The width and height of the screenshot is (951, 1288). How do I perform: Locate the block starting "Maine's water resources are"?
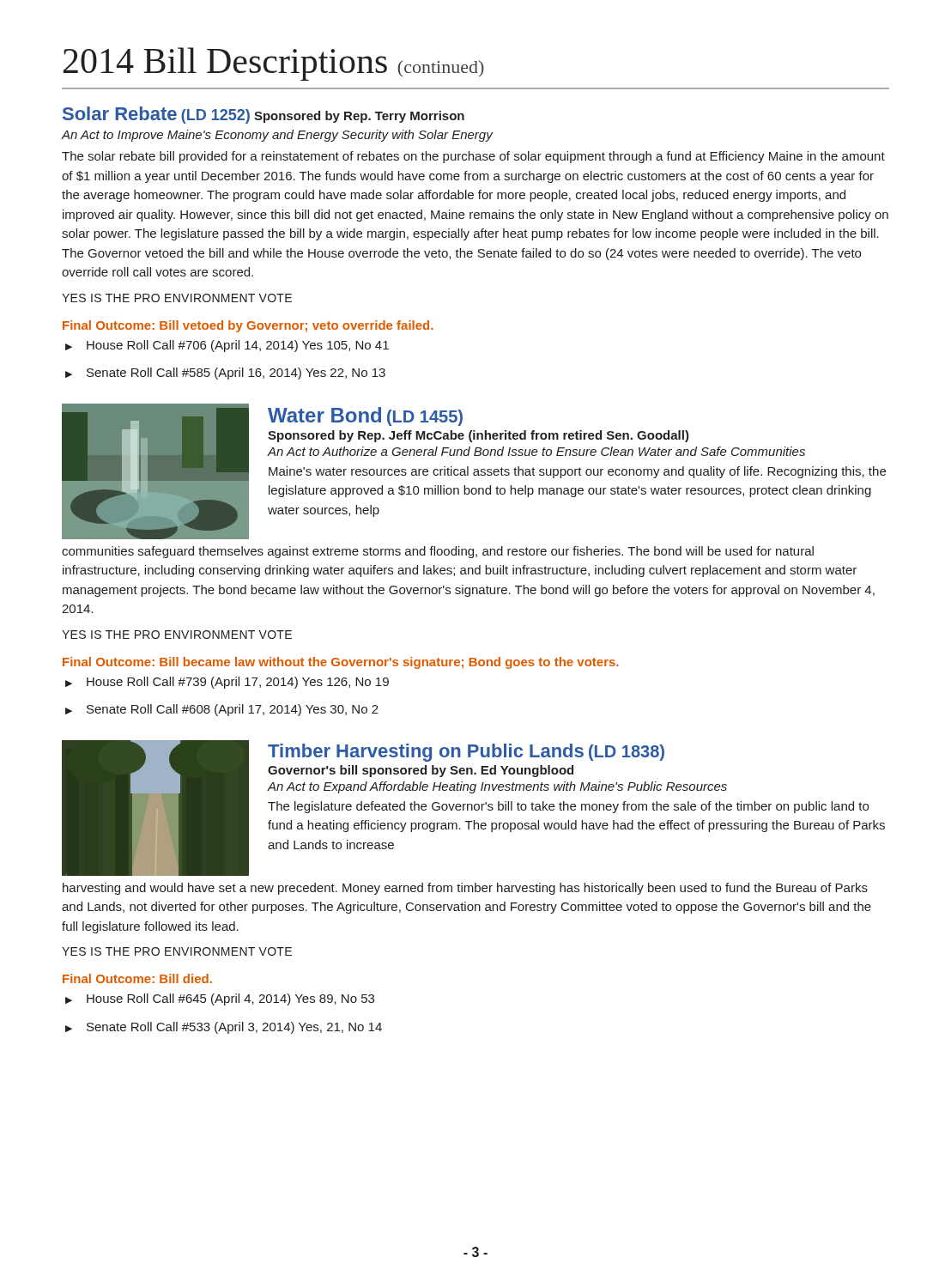coord(578,491)
